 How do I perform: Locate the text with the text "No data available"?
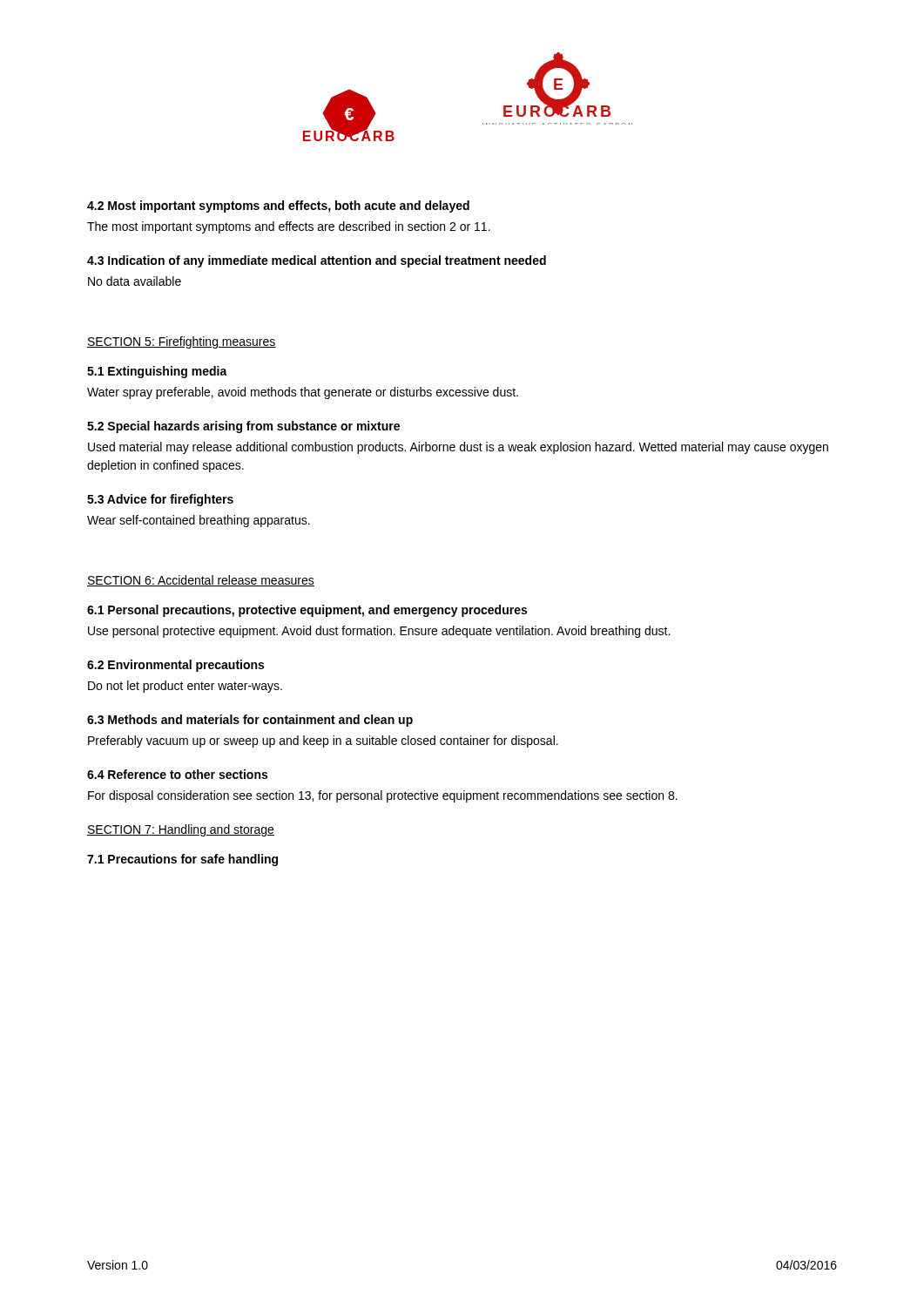pos(134,281)
